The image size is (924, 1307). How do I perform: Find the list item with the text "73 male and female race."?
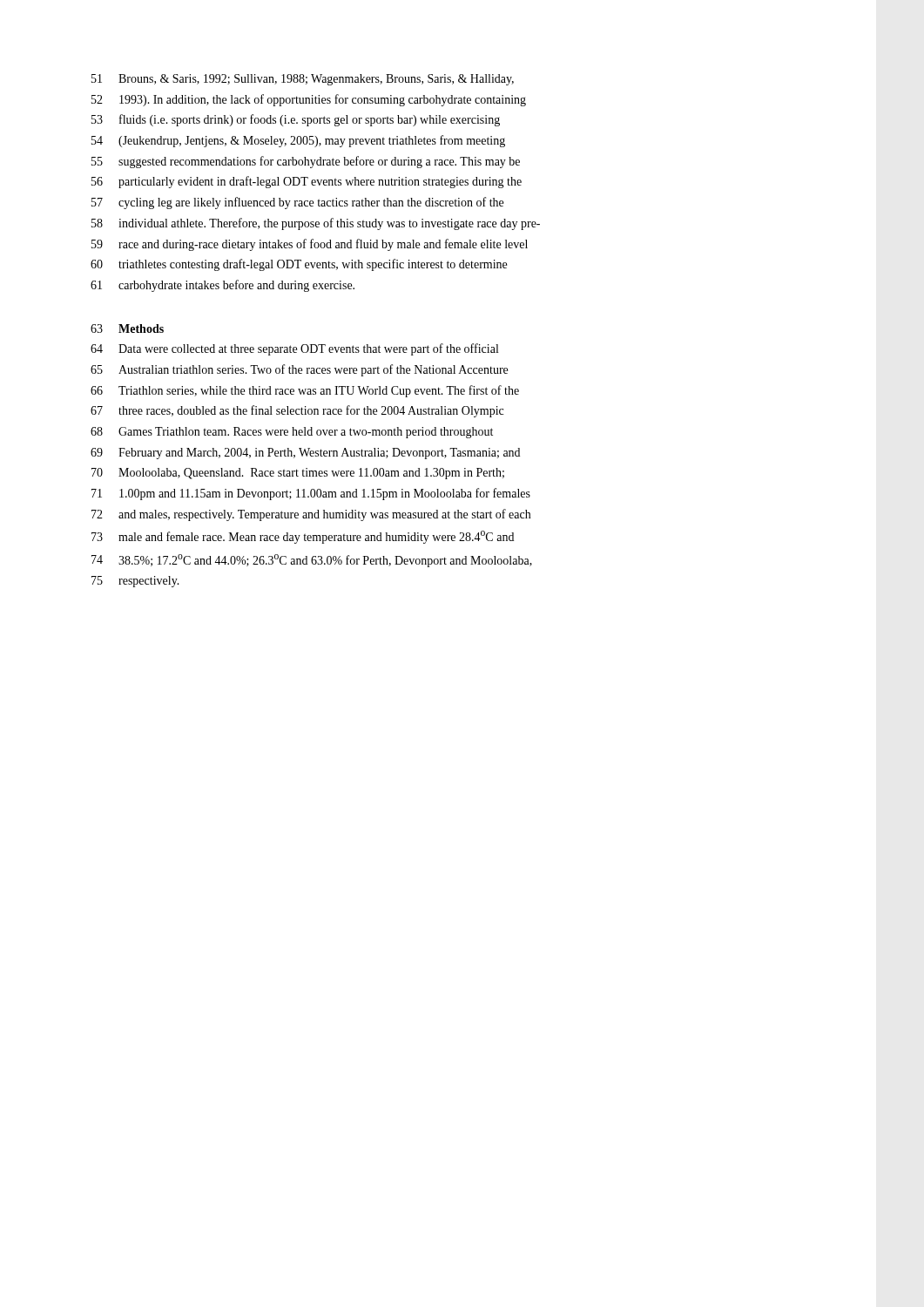click(x=438, y=536)
